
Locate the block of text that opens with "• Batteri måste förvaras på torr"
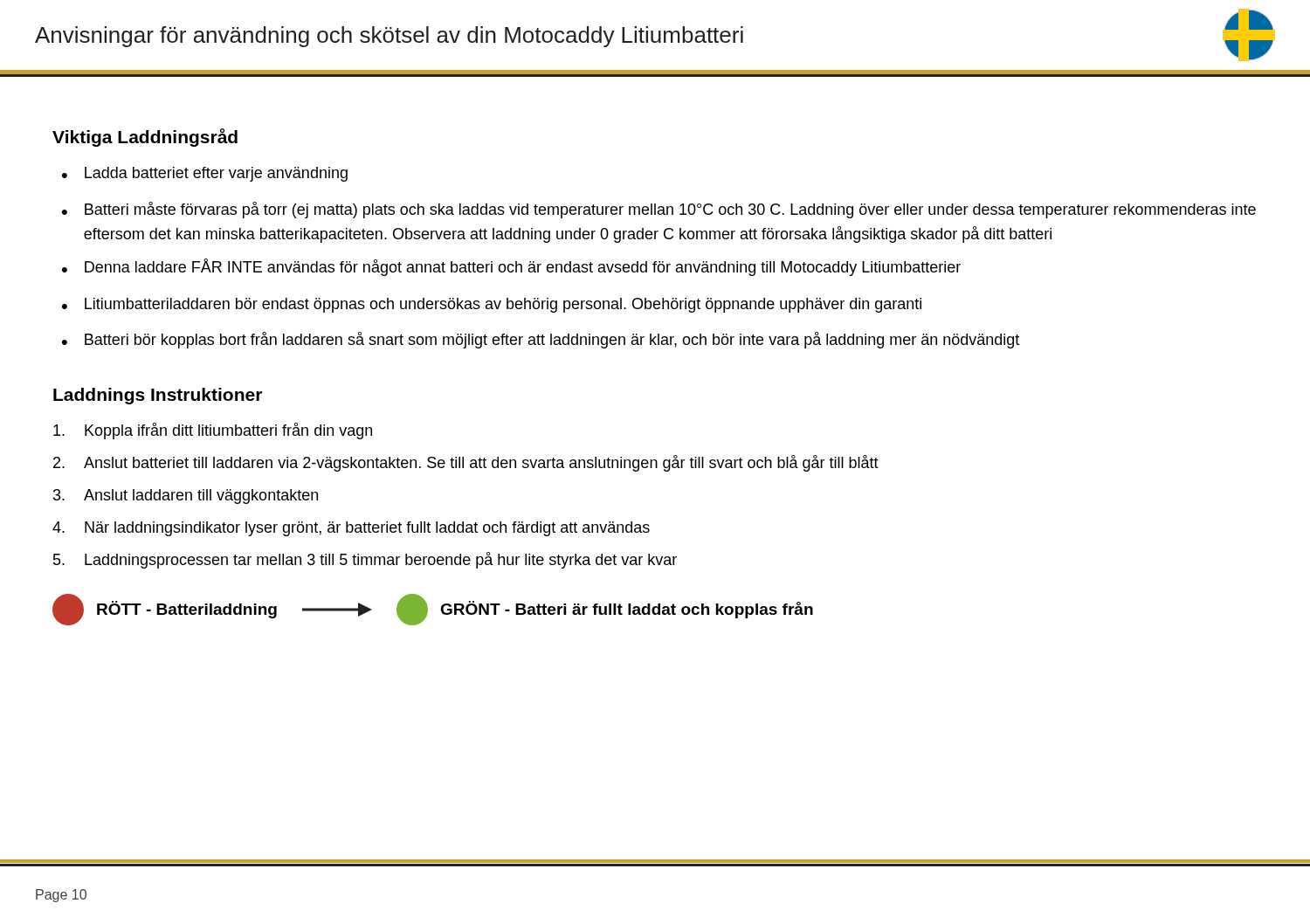pyautogui.click(x=659, y=223)
